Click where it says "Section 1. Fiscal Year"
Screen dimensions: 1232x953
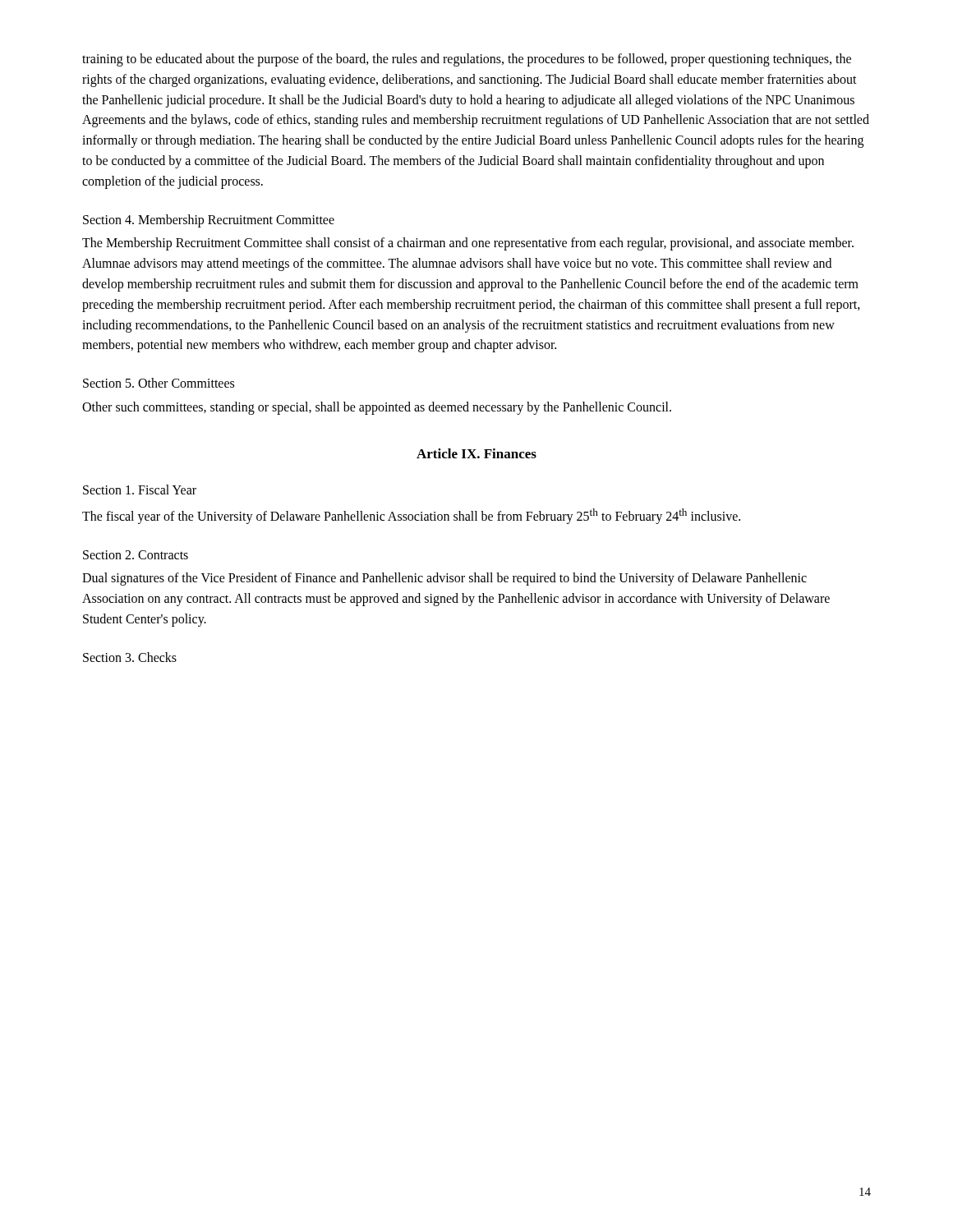(x=139, y=490)
